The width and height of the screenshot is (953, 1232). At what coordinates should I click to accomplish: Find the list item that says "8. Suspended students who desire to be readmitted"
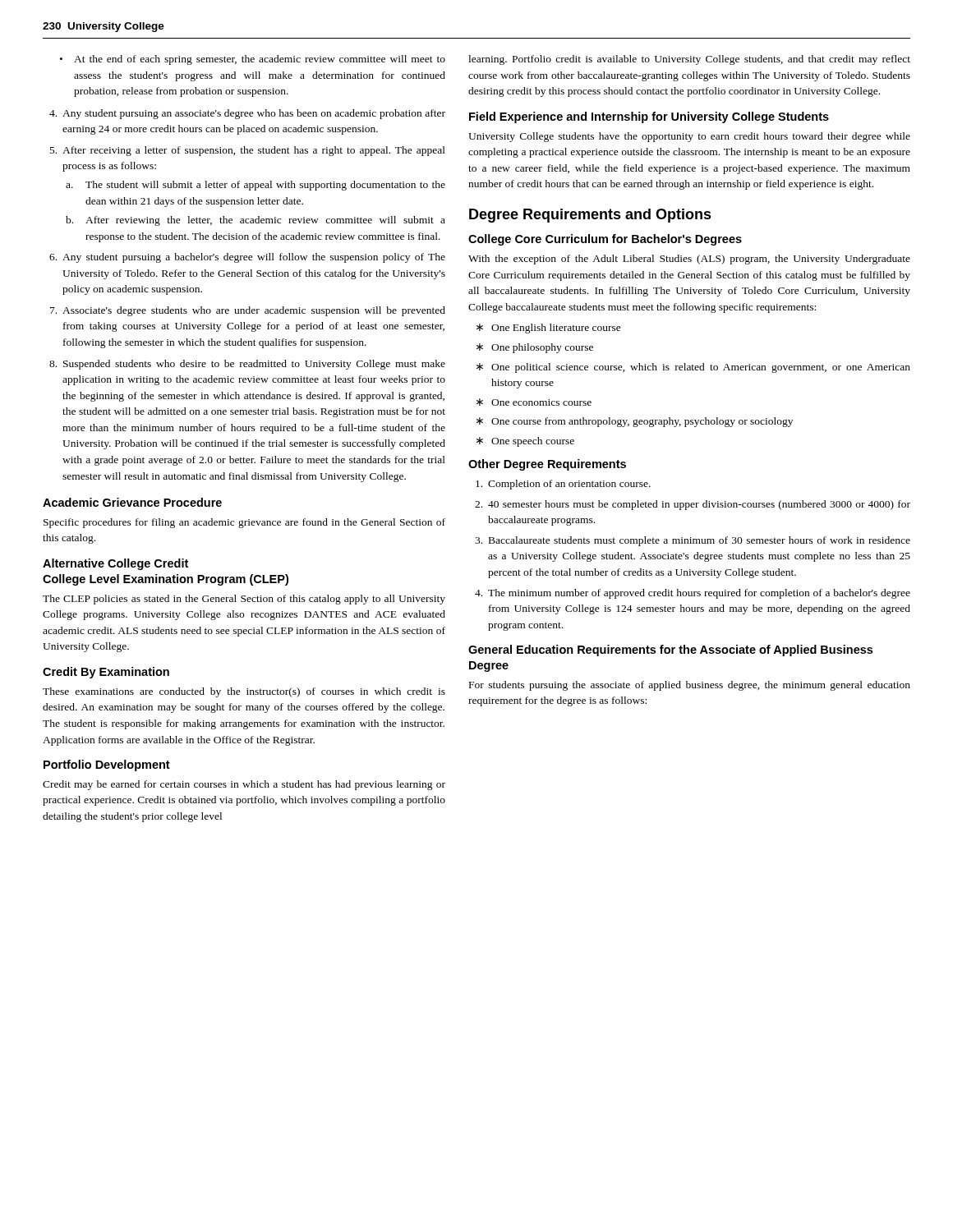point(244,420)
